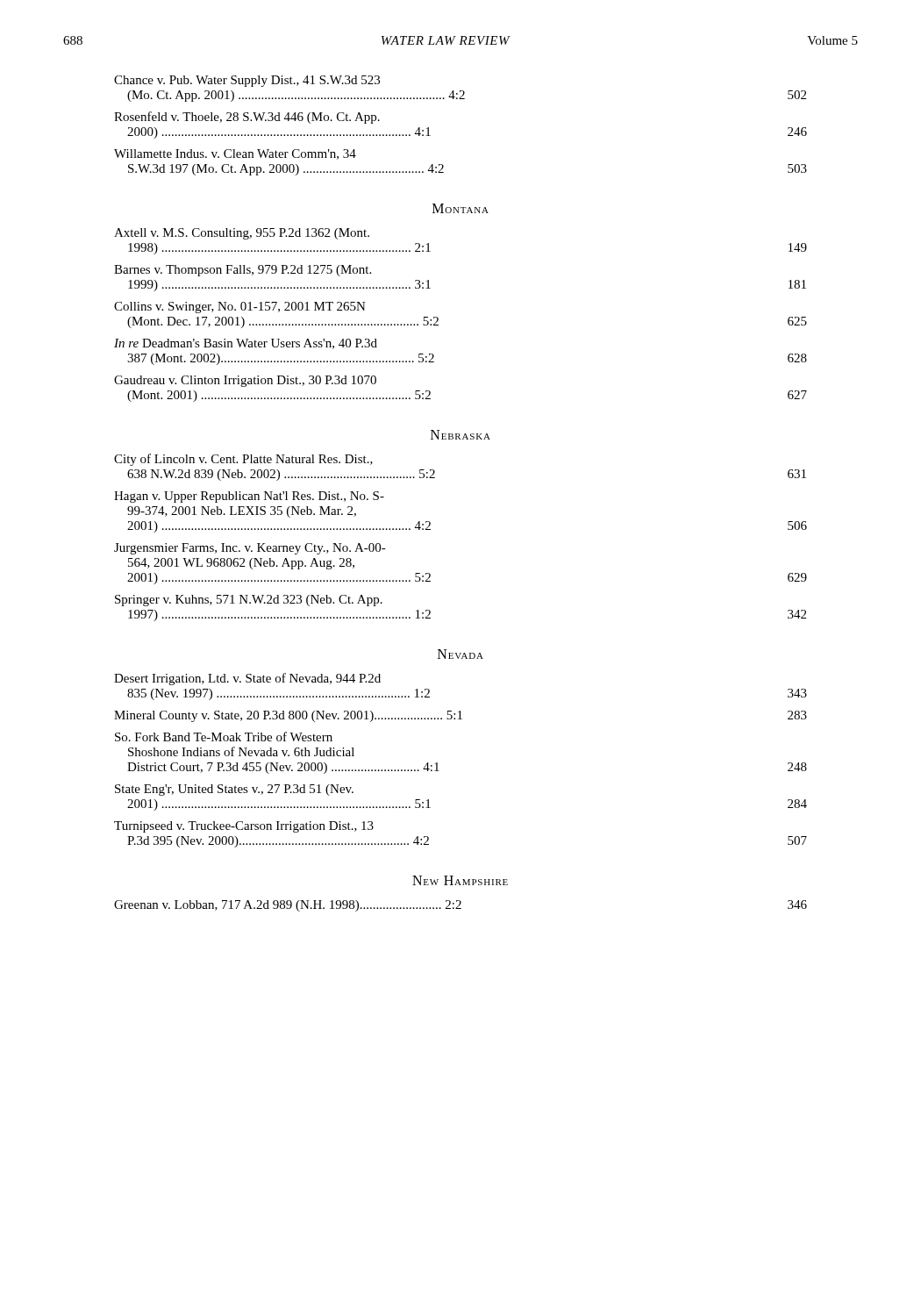Click on the list item with the text "Hagan v. Upper"
The width and height of the screenshot is (921, 1316).
pos(249,497)
